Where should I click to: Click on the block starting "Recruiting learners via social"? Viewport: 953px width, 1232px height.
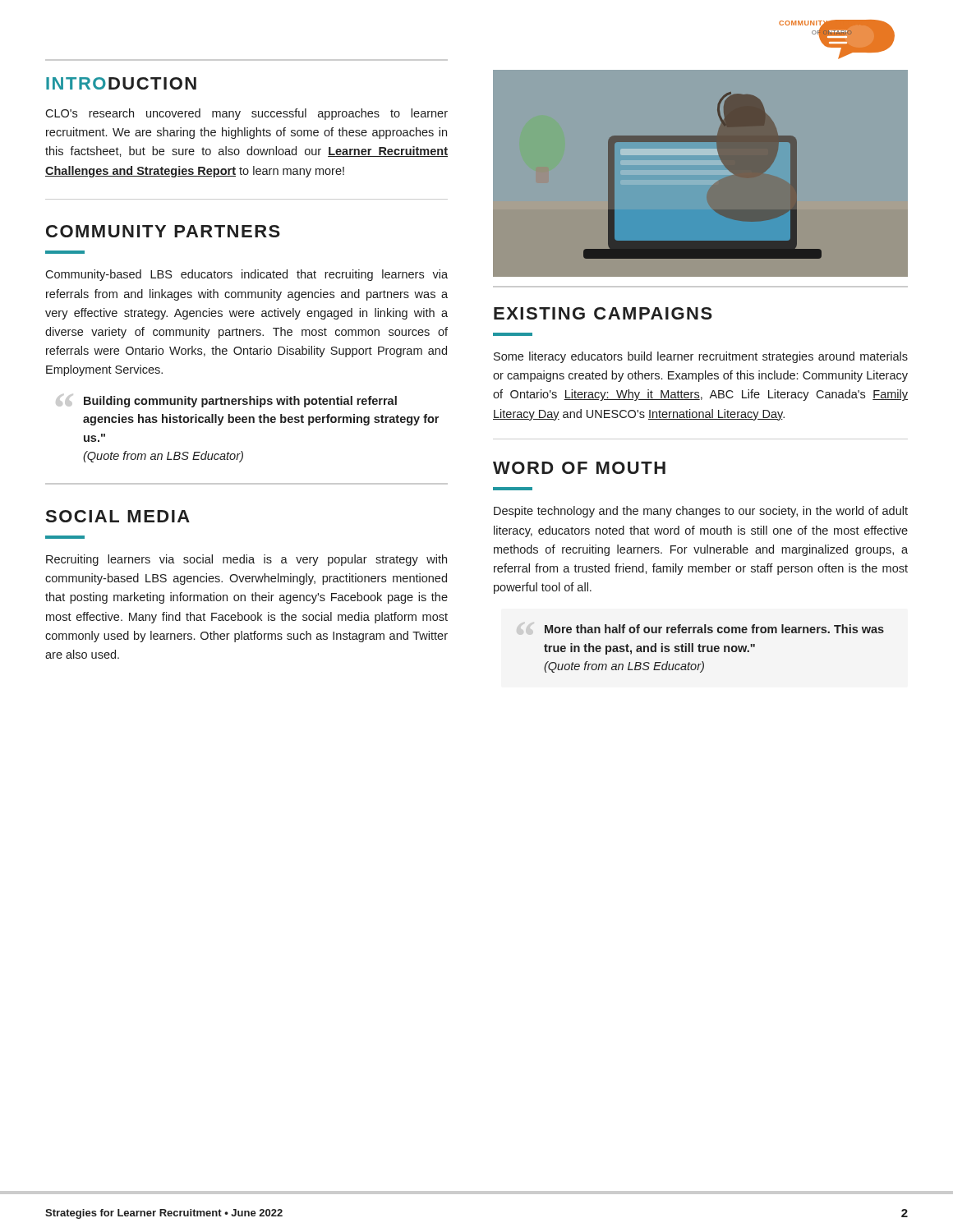246,607
